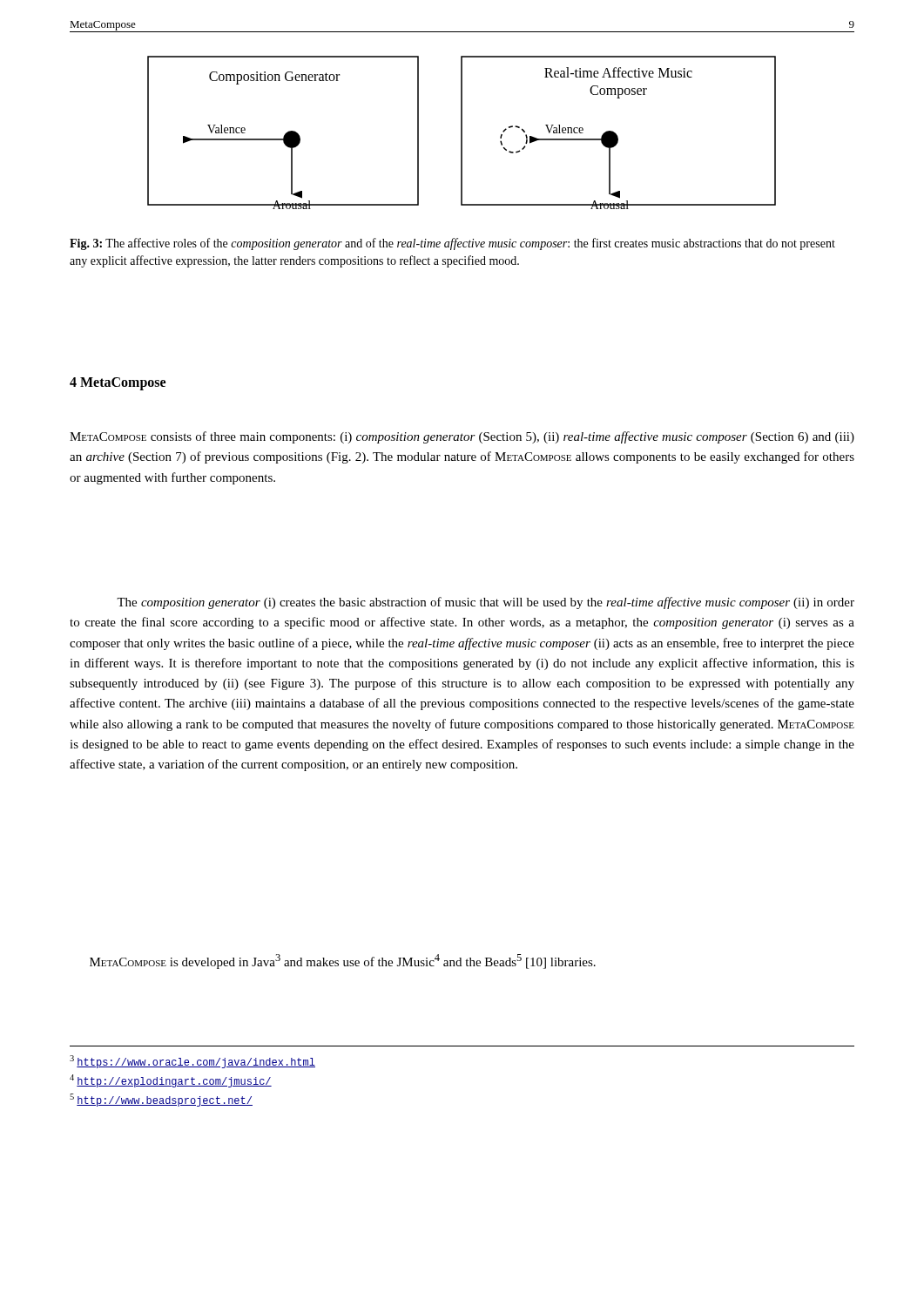Locate the text "4 http://explodingart.com/jmusic/"
Image resolution: width=924 pixels, height=1307 pixels.
coord(171,1081)
